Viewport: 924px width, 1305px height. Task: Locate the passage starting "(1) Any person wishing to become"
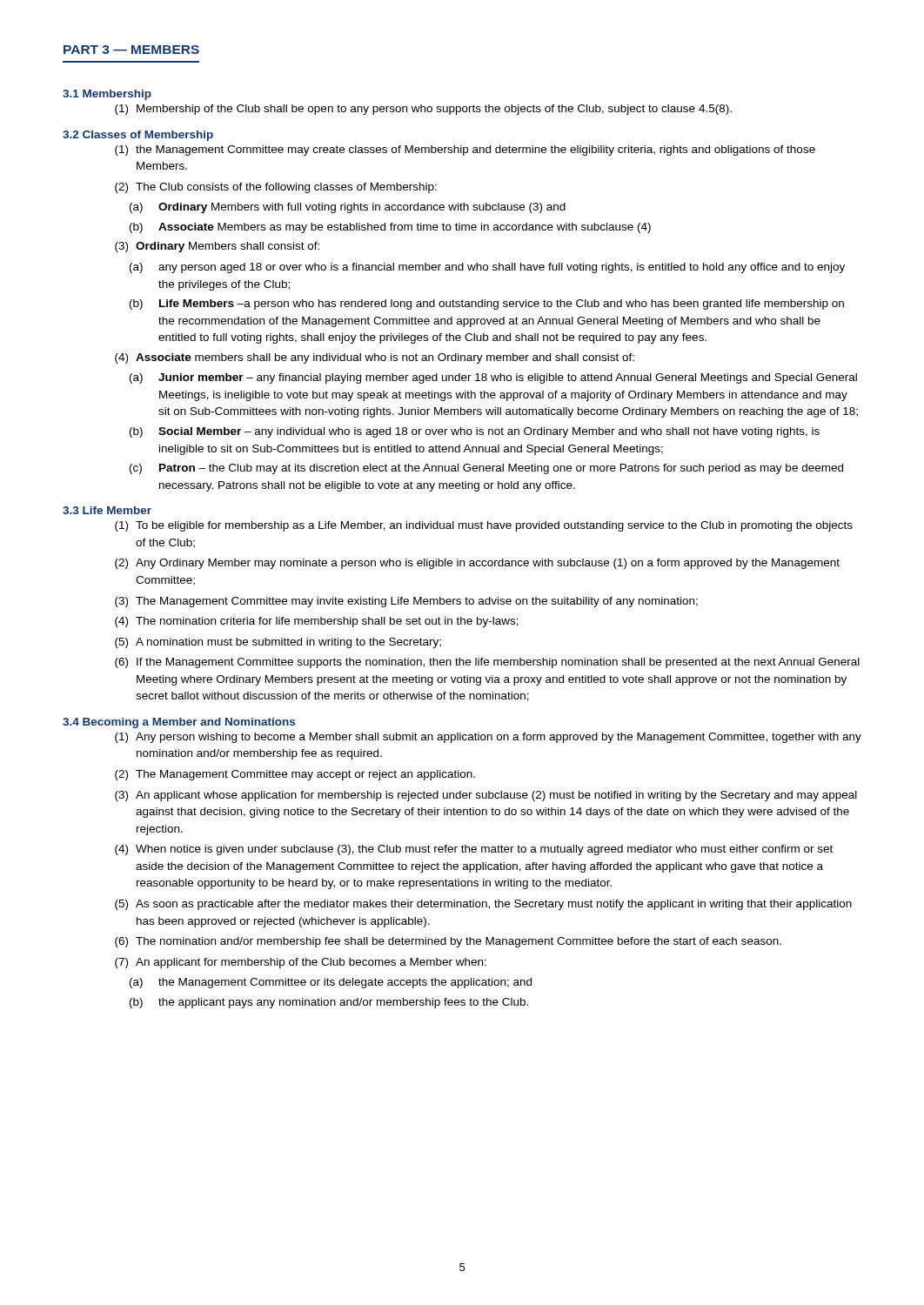coord(479,745)
